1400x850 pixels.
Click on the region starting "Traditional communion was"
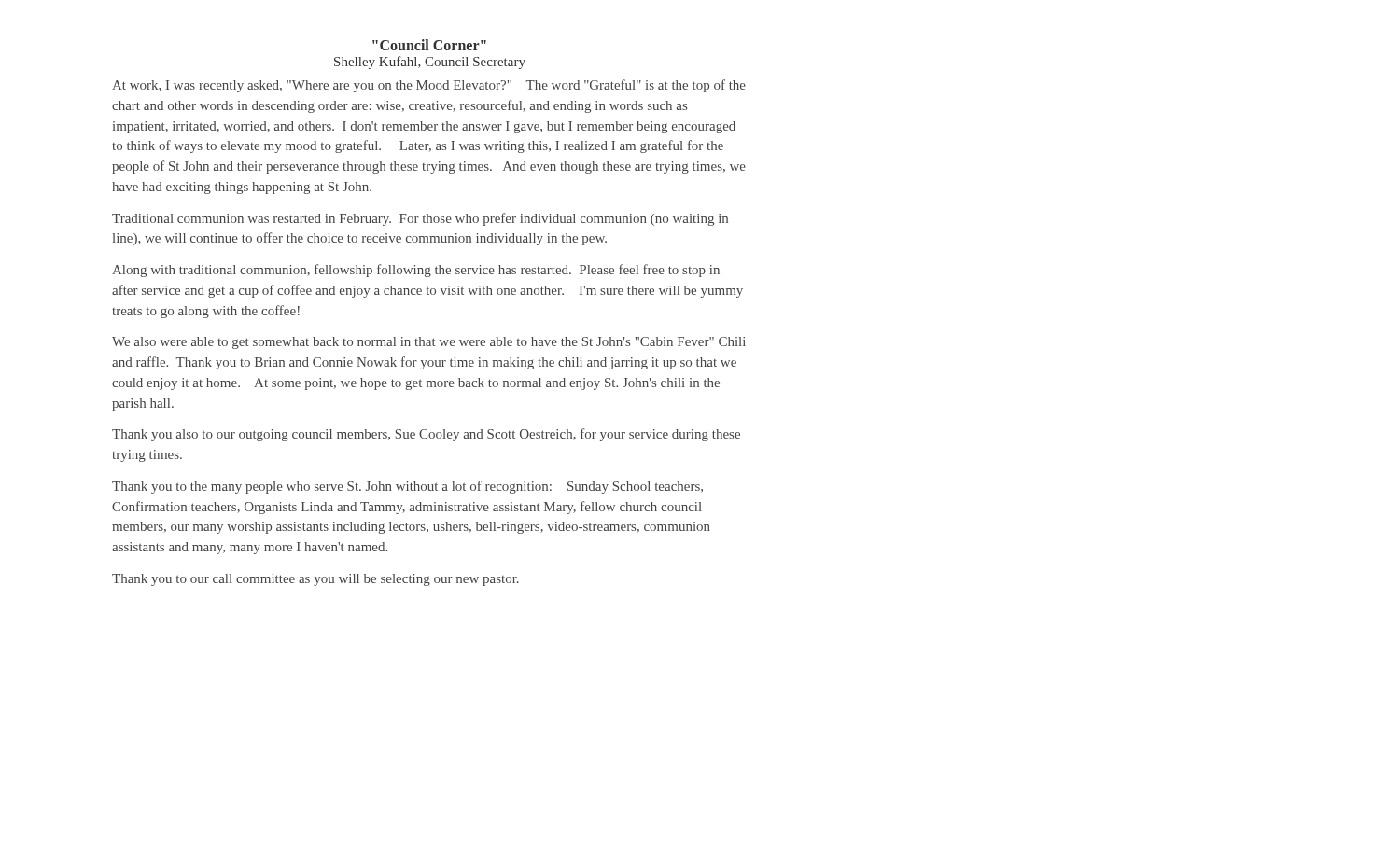420,228
